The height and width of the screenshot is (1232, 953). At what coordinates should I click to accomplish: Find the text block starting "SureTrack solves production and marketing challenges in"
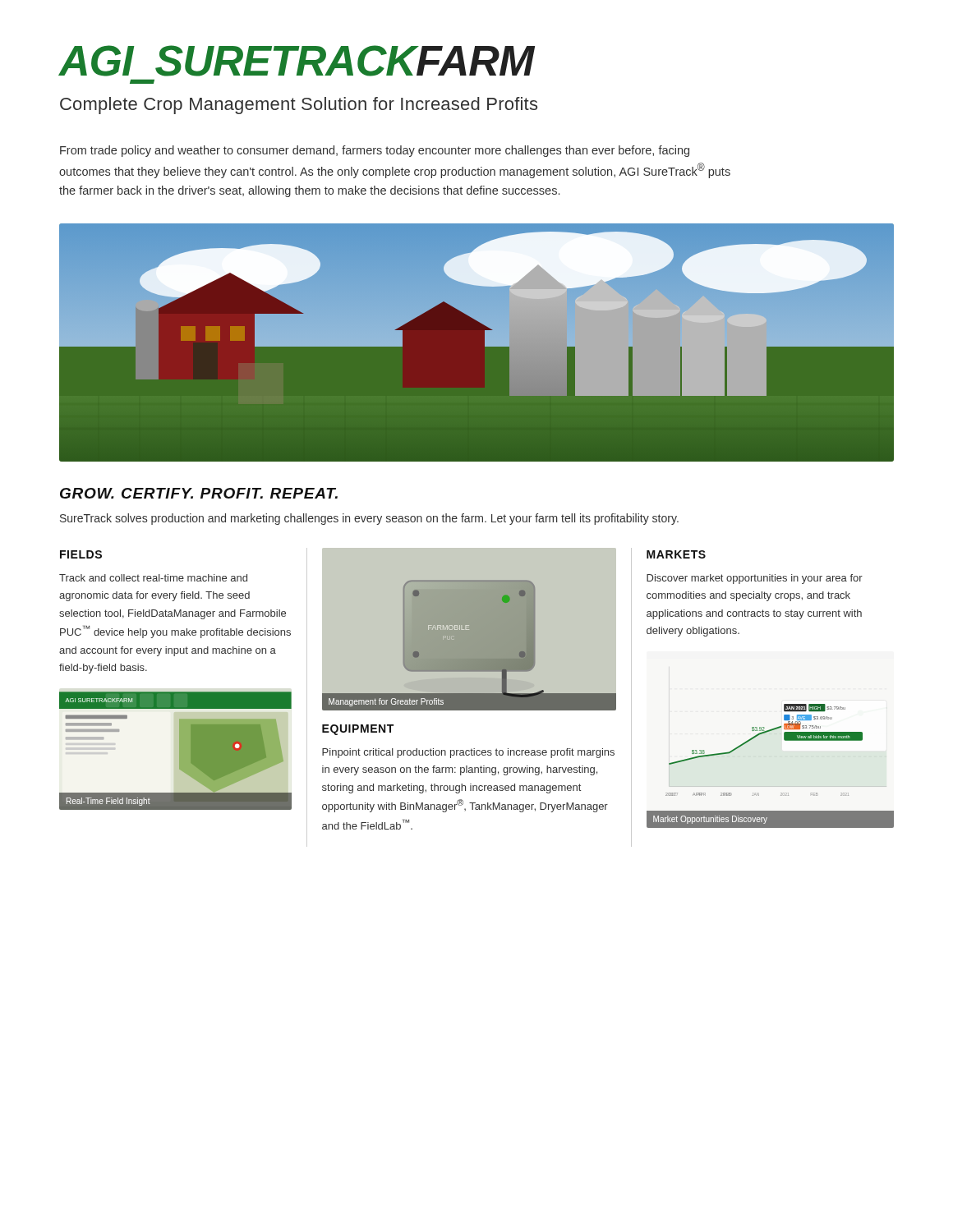pos(369,519)
